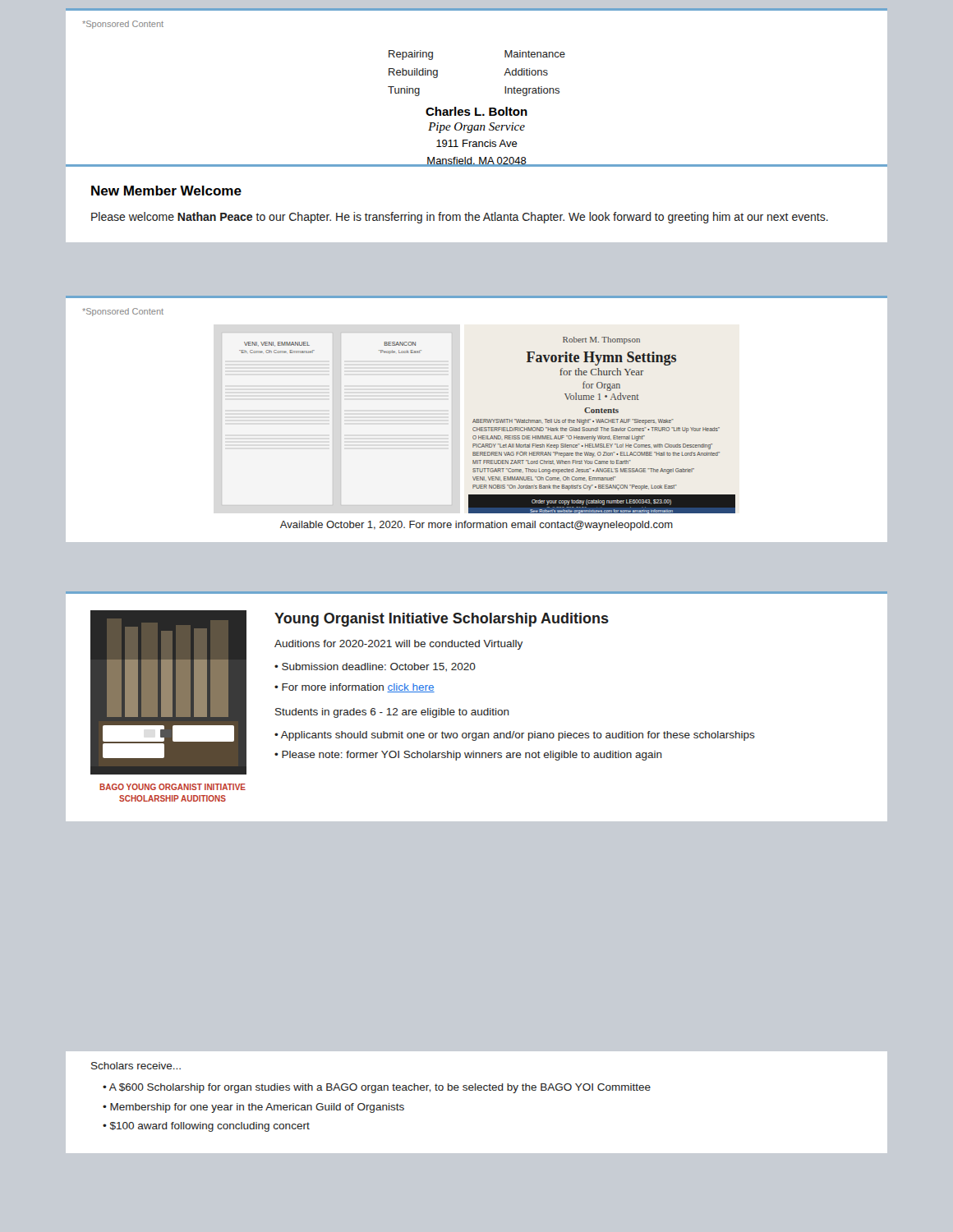
Task: Locate the text block starting "• For more"
Action: [x=354, y=687]
